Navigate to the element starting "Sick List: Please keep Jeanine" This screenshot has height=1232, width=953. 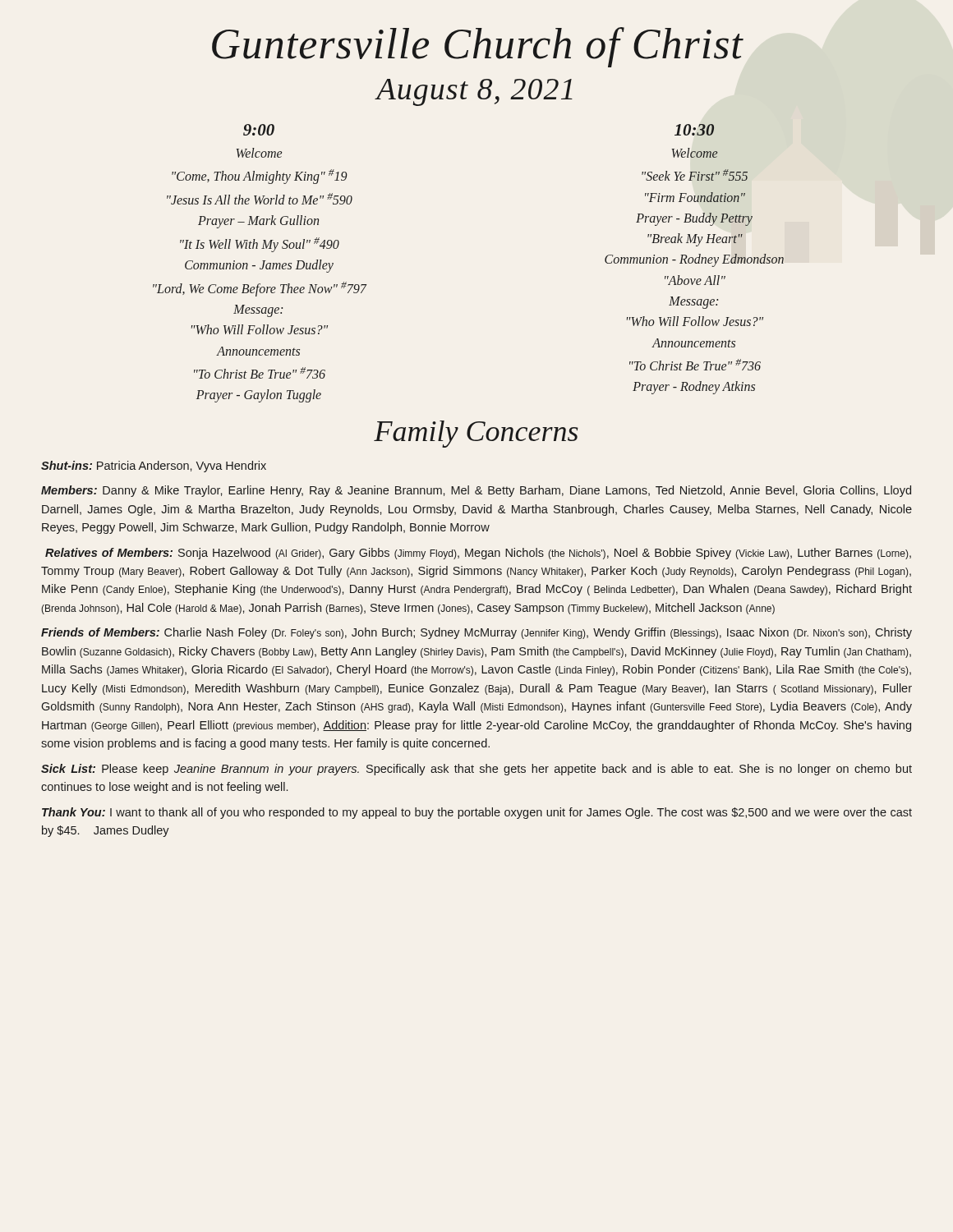tap(476, 778)
